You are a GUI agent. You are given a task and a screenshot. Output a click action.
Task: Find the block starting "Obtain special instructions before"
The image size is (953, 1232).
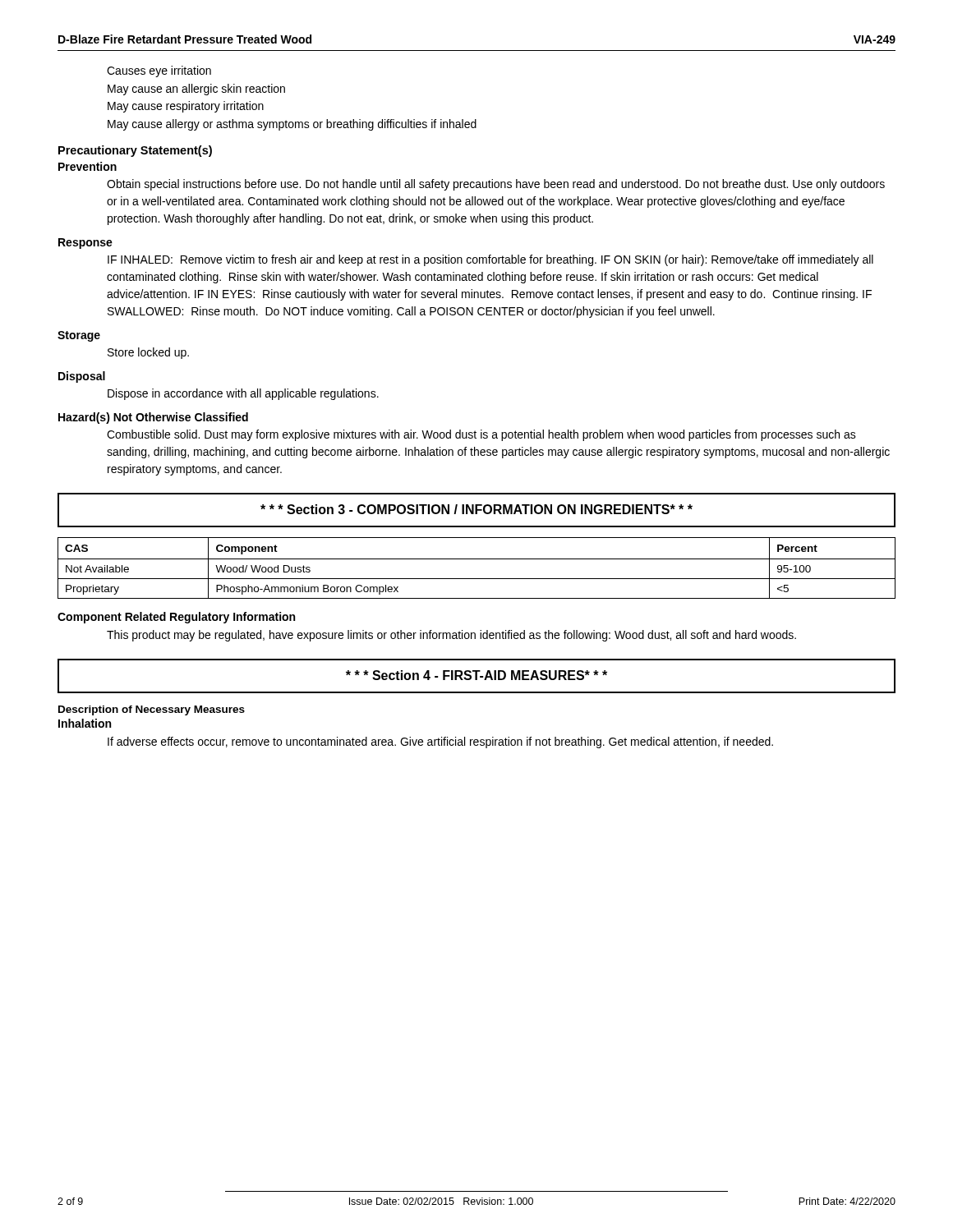496,201
